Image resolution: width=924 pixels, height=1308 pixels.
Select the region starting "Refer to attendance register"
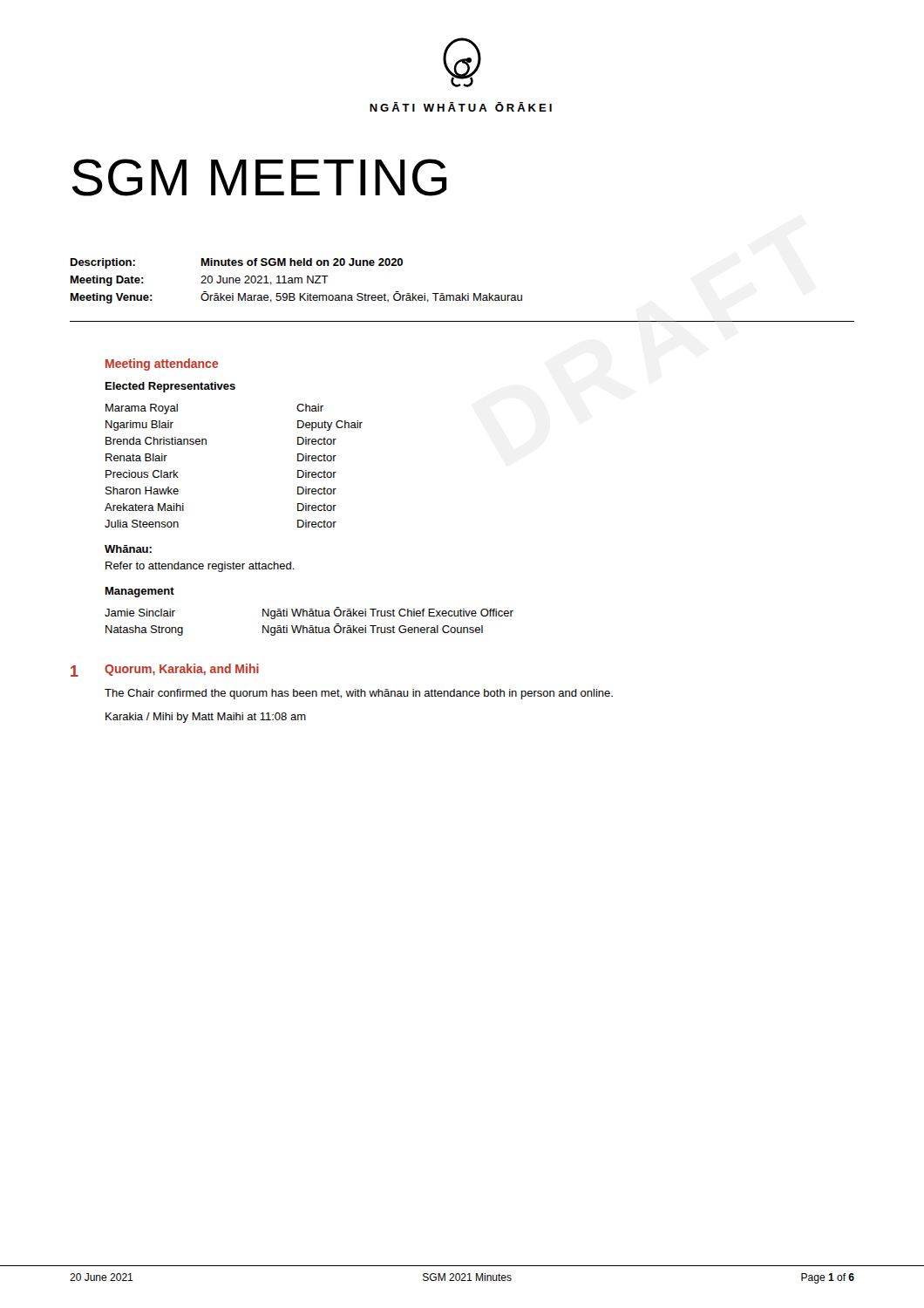pos(200,565)
